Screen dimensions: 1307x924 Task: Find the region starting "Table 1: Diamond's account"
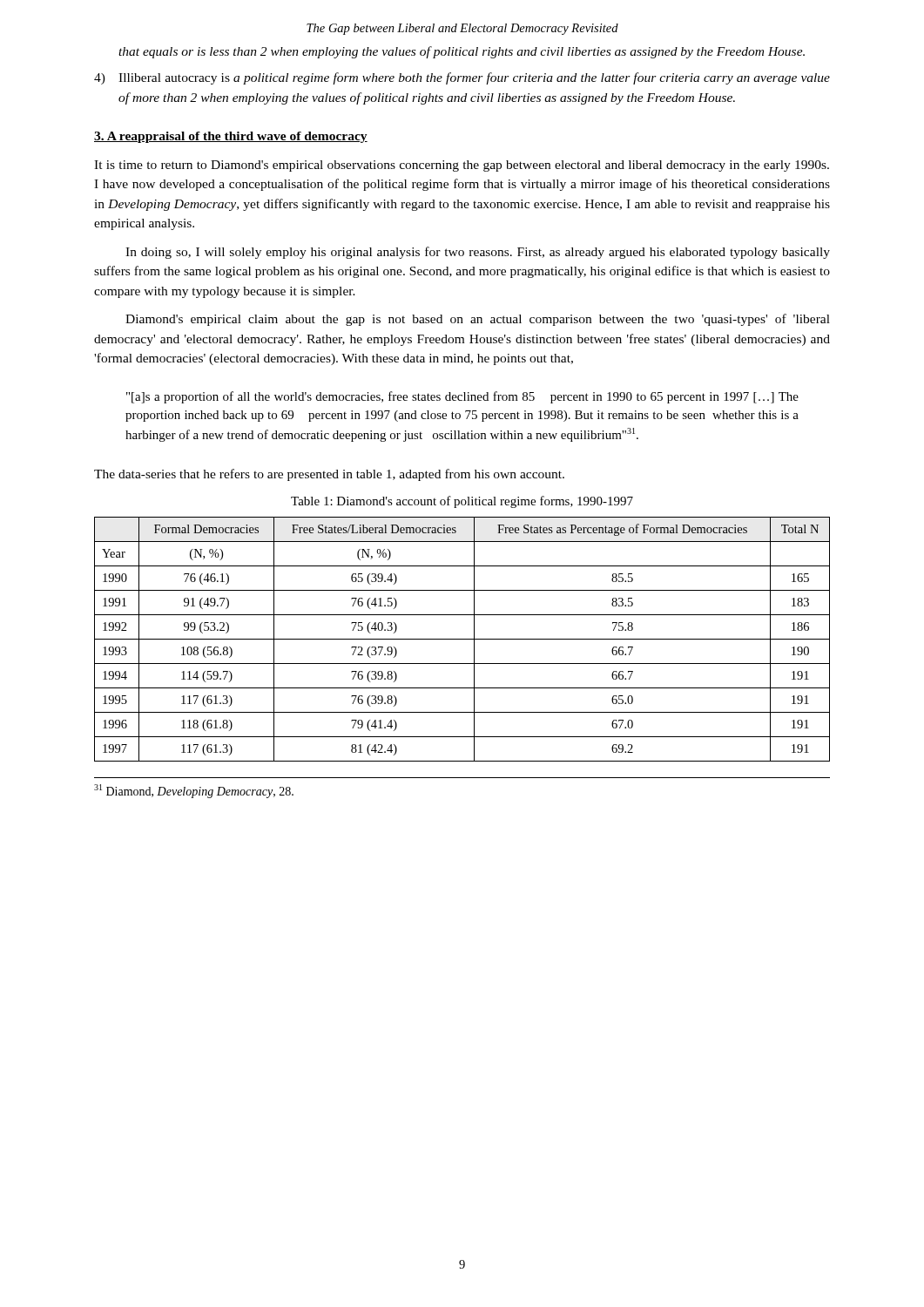(462, 501)
